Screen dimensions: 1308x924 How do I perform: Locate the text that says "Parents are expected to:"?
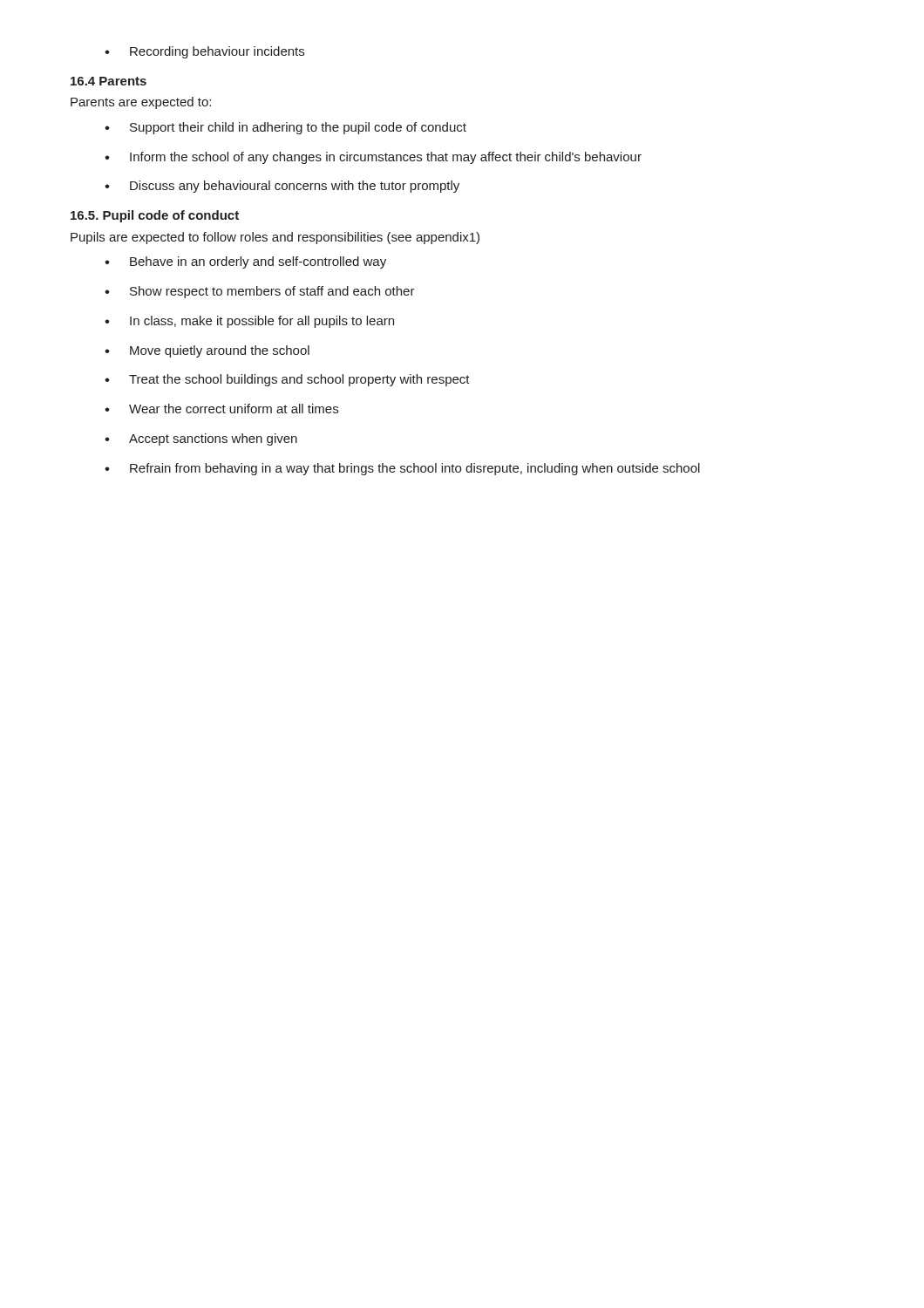(141, 102)
